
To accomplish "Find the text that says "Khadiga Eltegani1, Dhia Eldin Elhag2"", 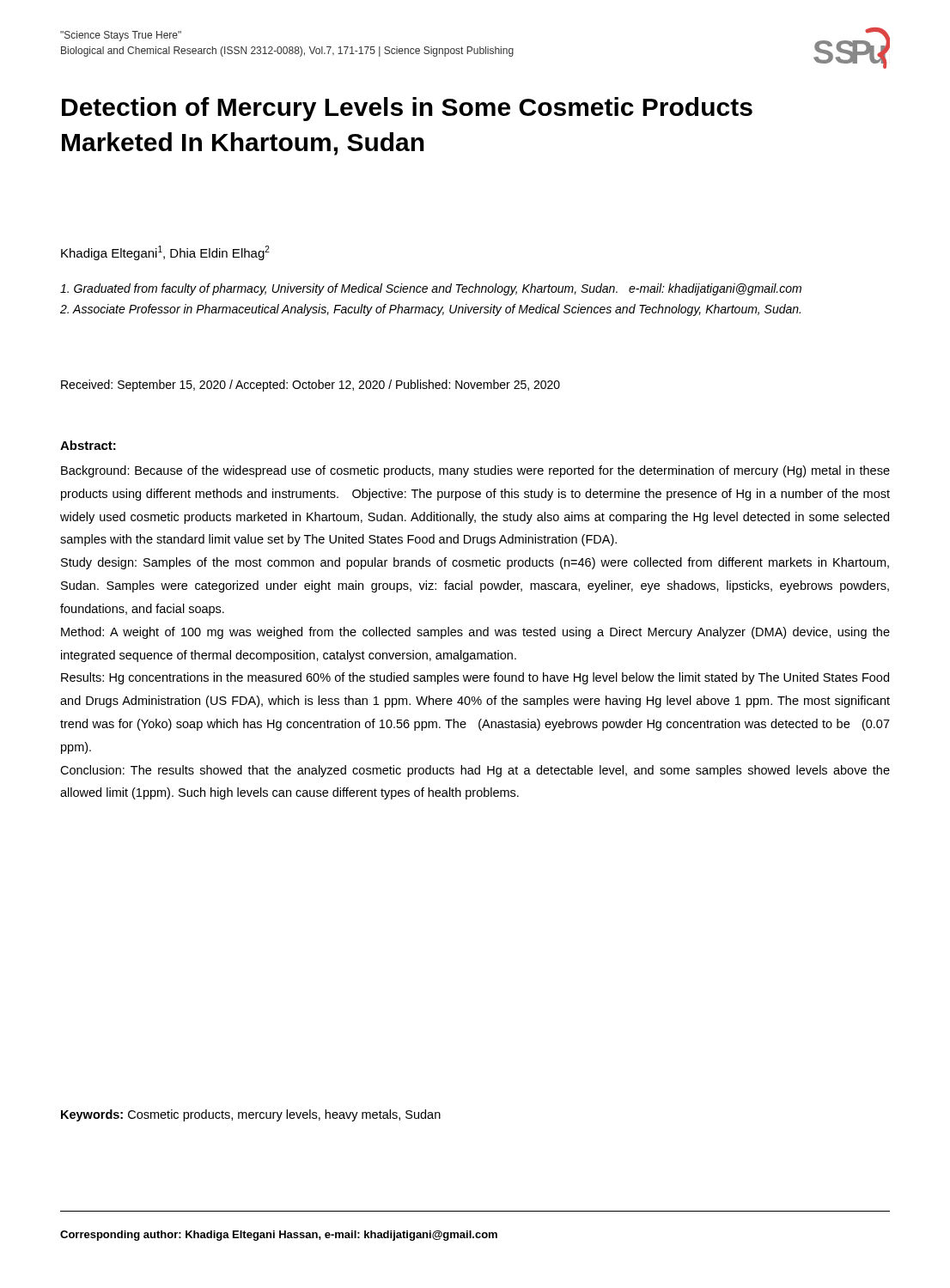I will click(165, 253).
